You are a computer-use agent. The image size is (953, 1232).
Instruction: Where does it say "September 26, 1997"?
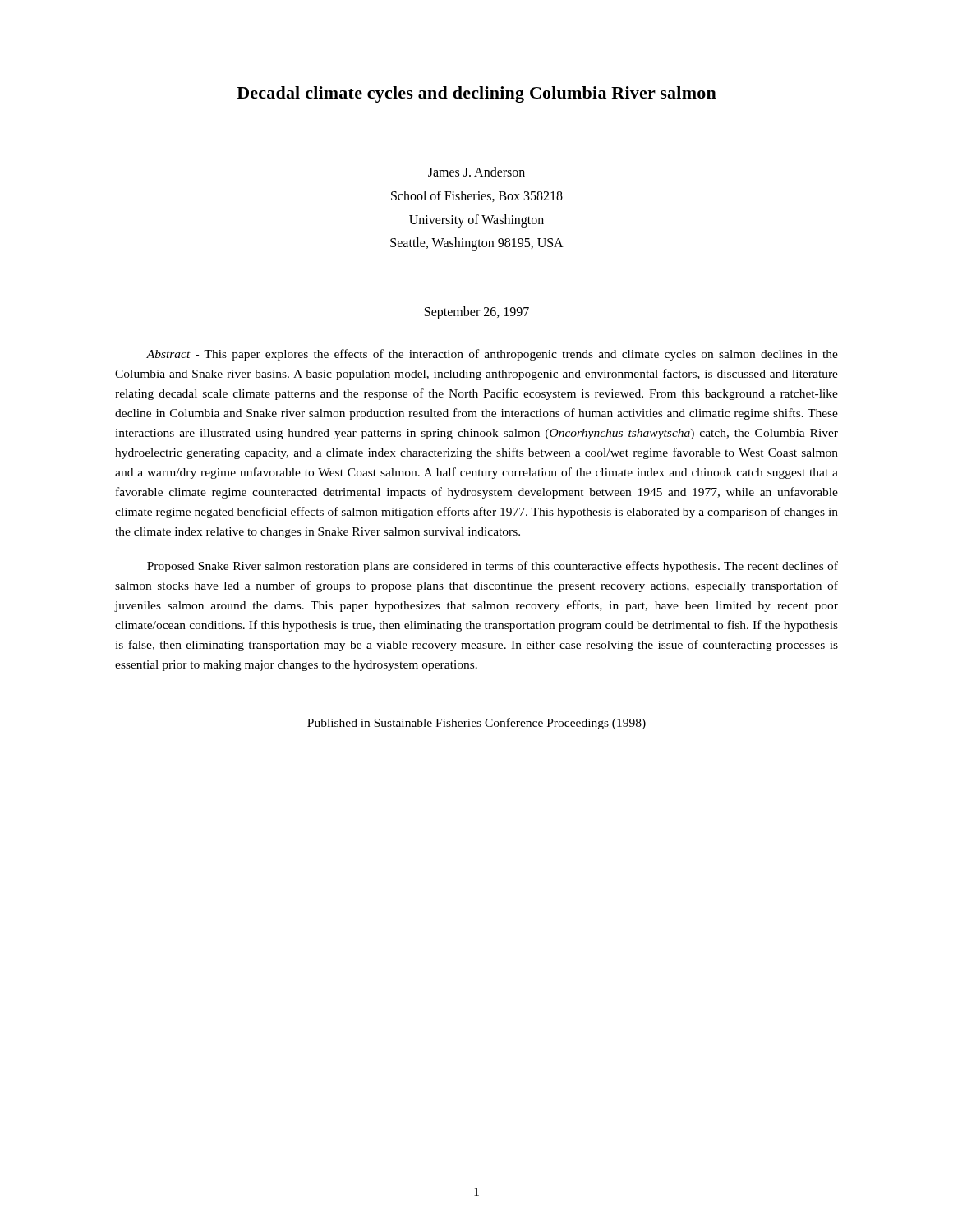tap(476, 312)
